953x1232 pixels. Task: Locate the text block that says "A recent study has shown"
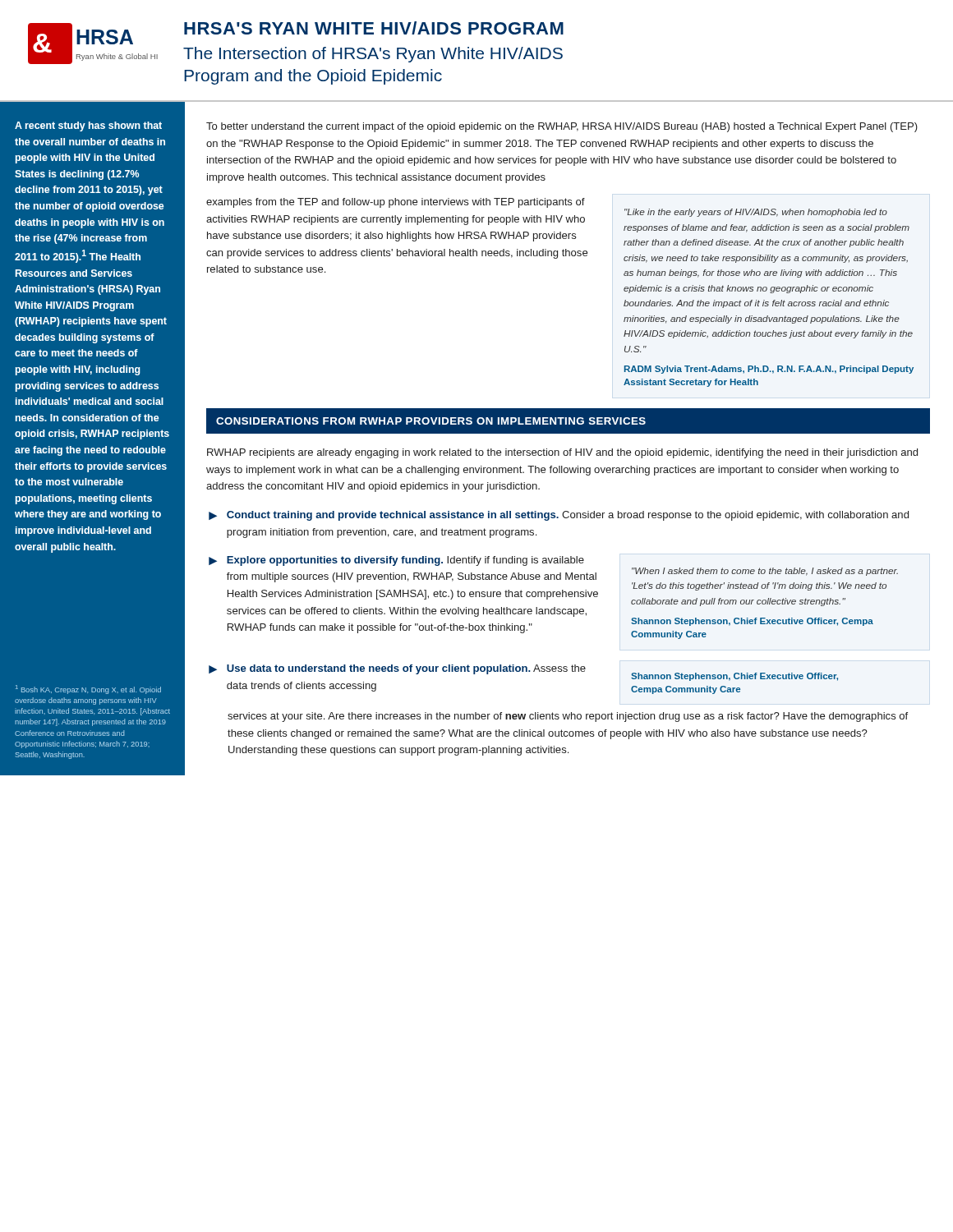(92, 336)
